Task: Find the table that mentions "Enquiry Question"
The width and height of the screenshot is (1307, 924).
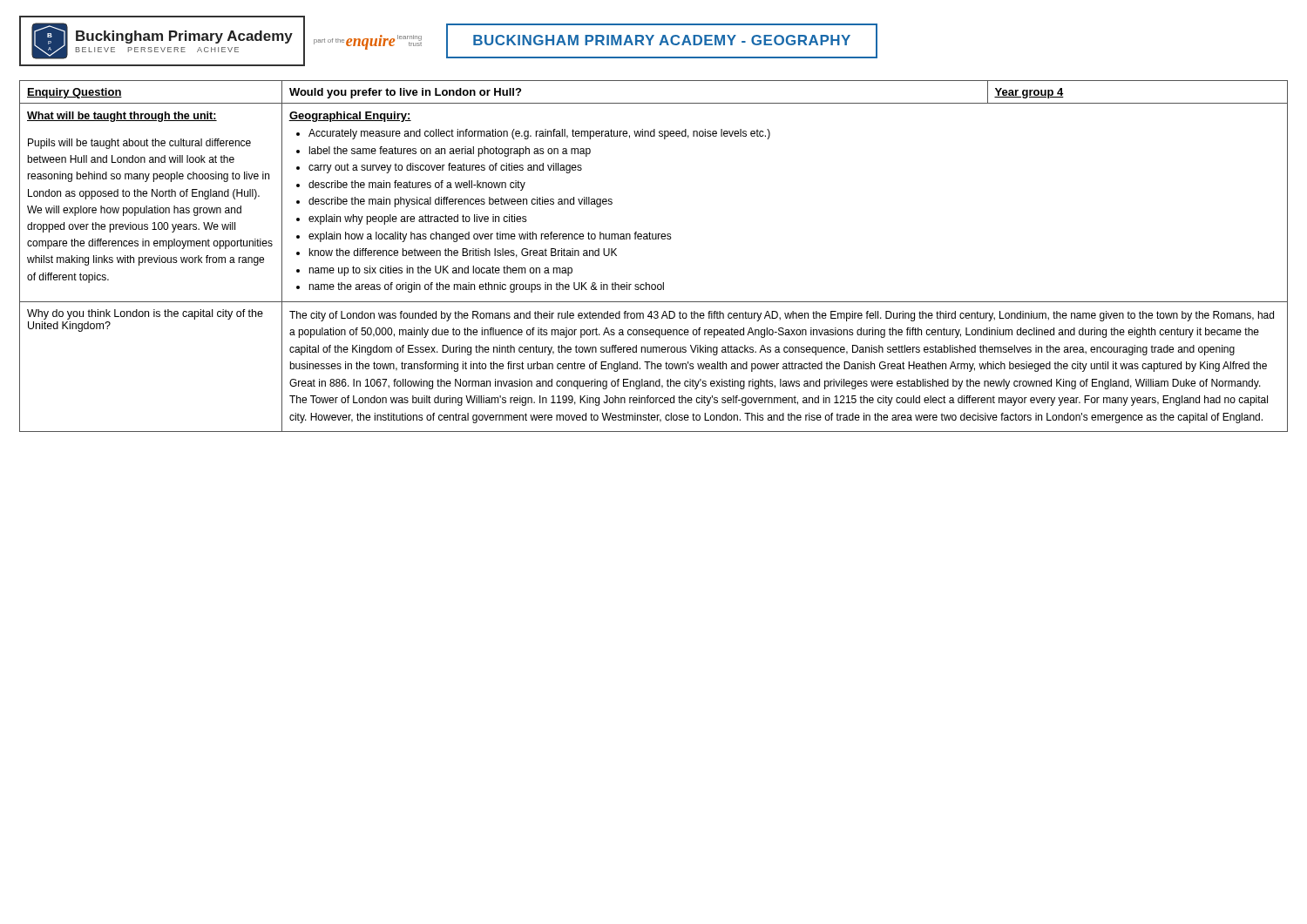Action: [654, 256]
